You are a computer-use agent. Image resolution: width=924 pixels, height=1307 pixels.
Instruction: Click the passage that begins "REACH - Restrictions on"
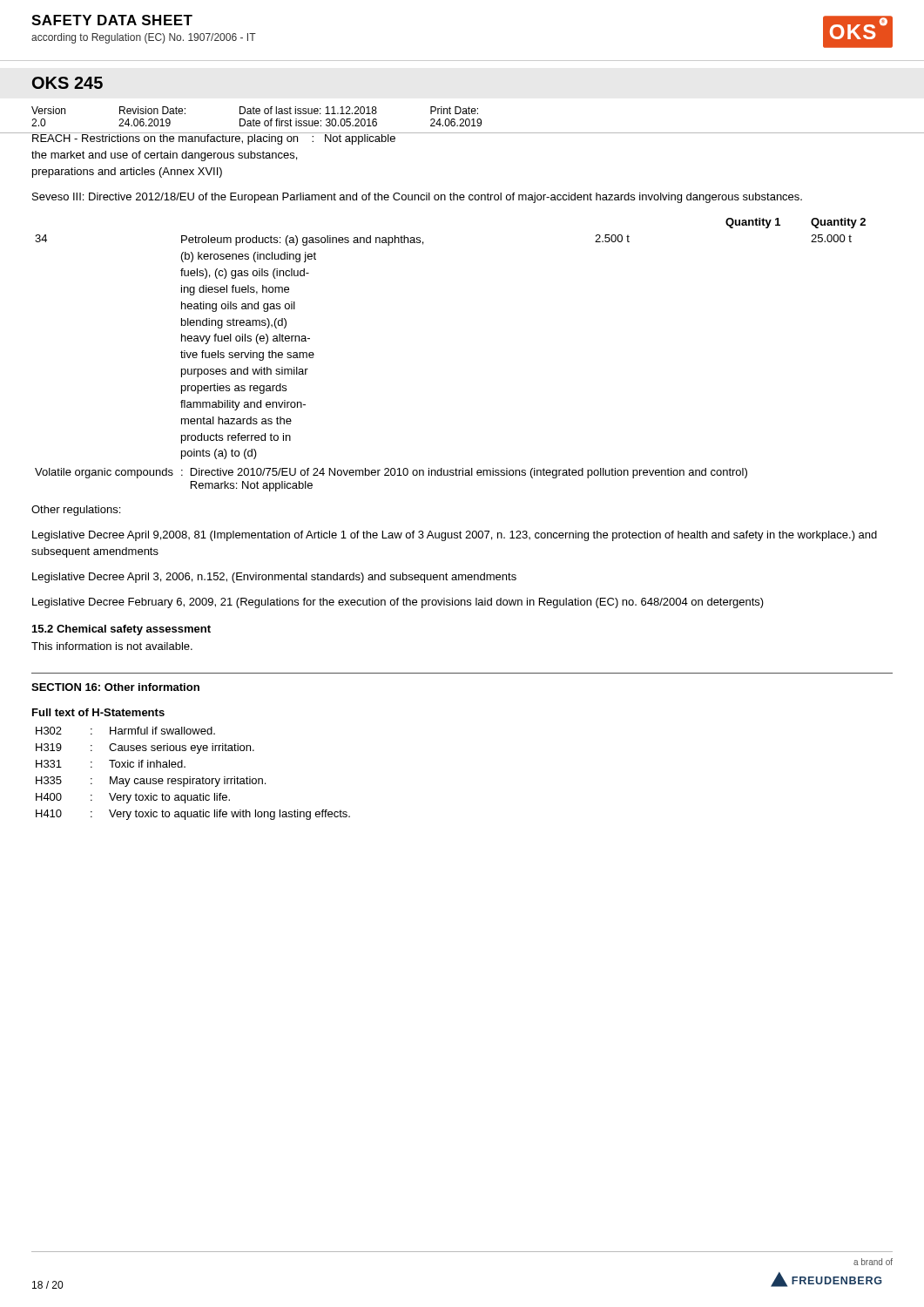[214, 155]
